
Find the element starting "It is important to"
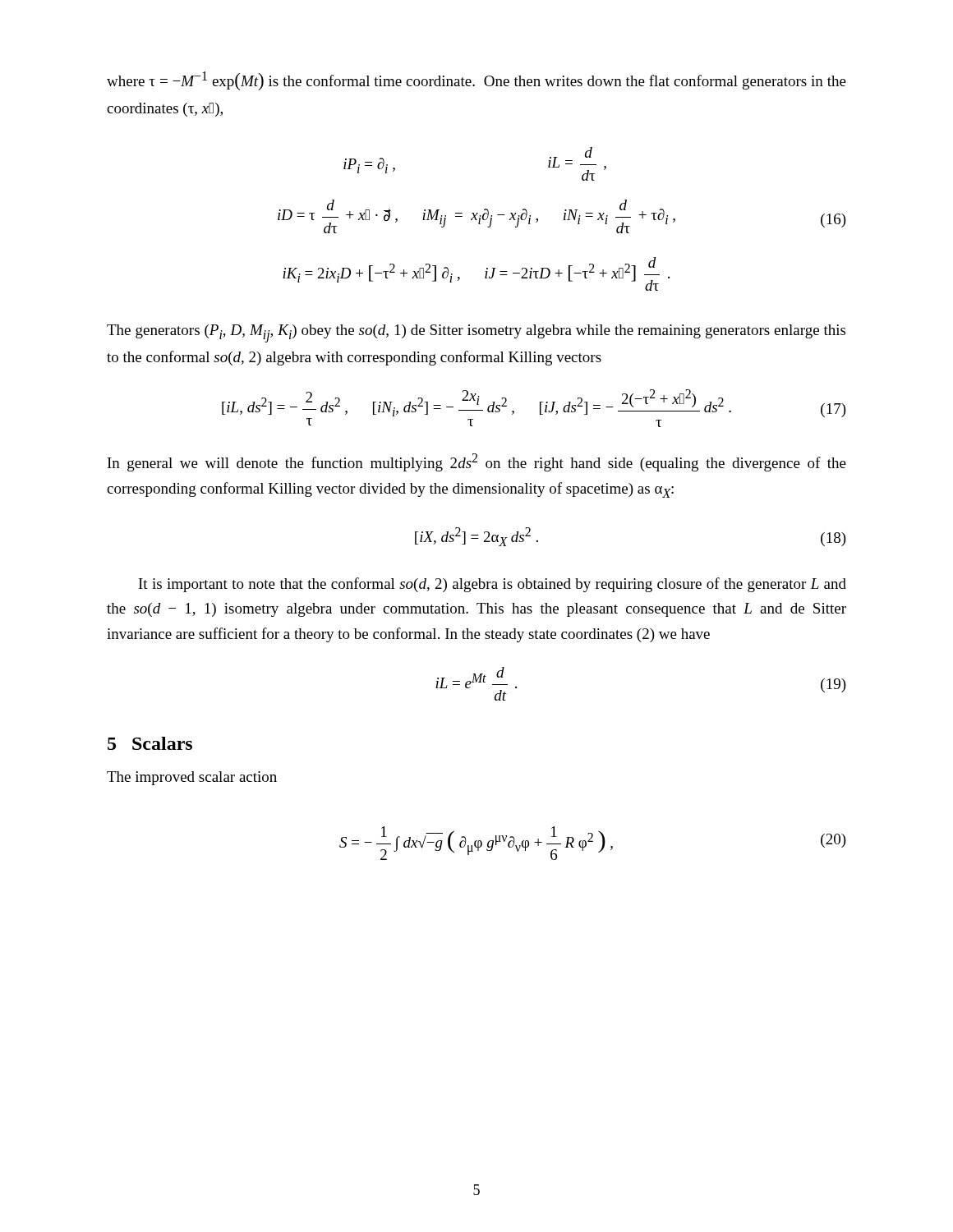coord(476,609)
